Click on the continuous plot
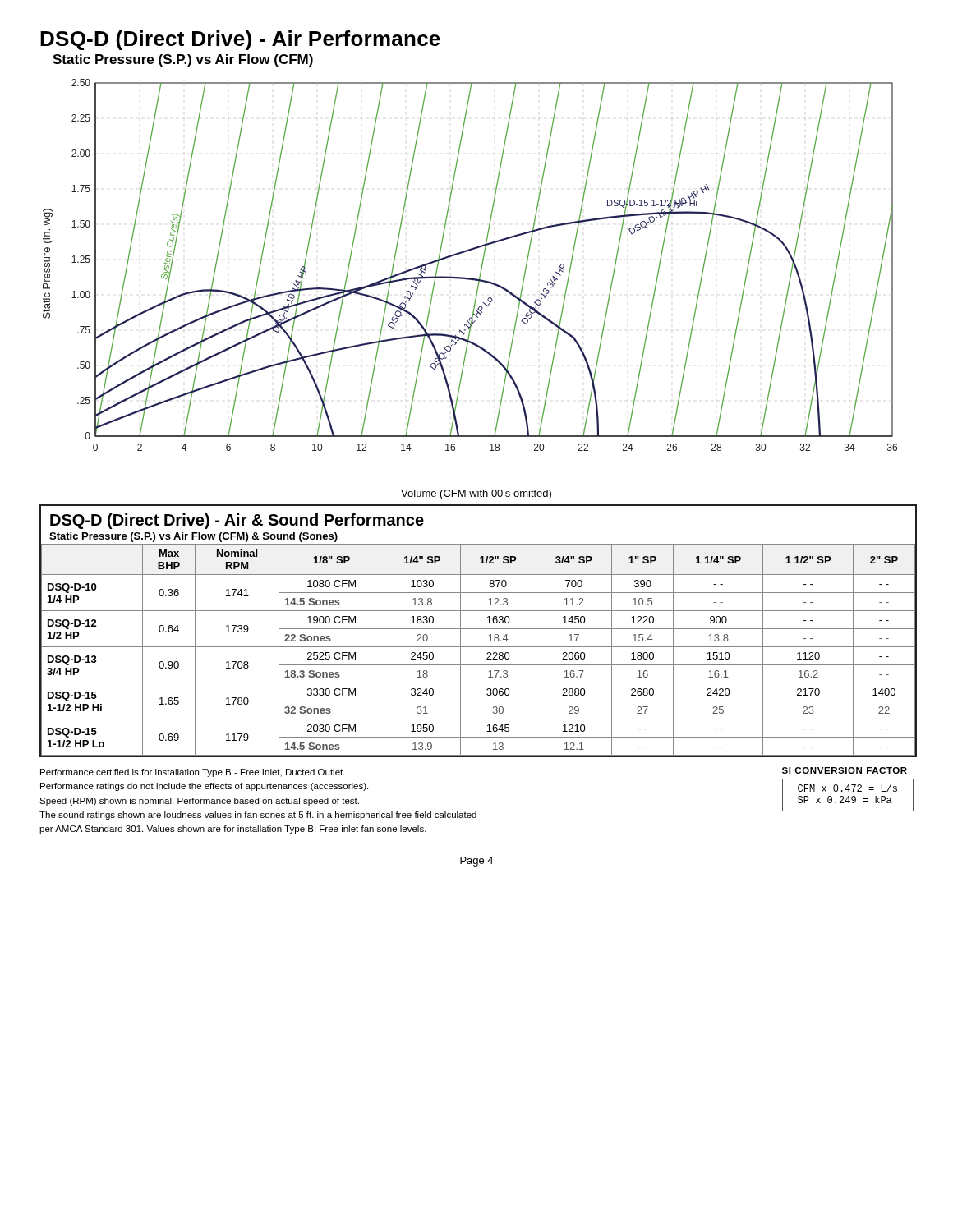Viewport: 953px width, 1232px height. [476, 280]
